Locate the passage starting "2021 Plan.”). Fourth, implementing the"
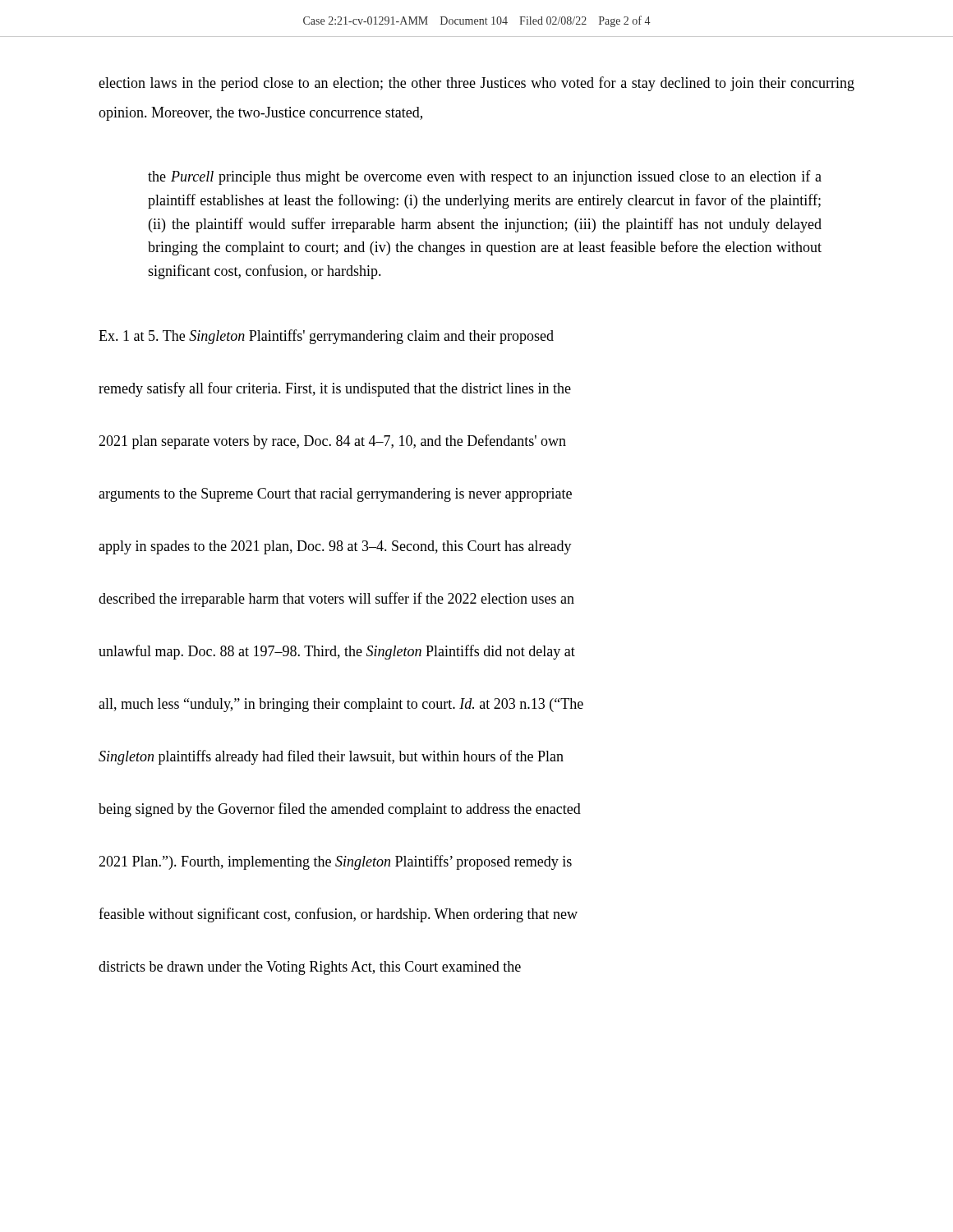This screenshot has width=953, height=1232. 335,862
